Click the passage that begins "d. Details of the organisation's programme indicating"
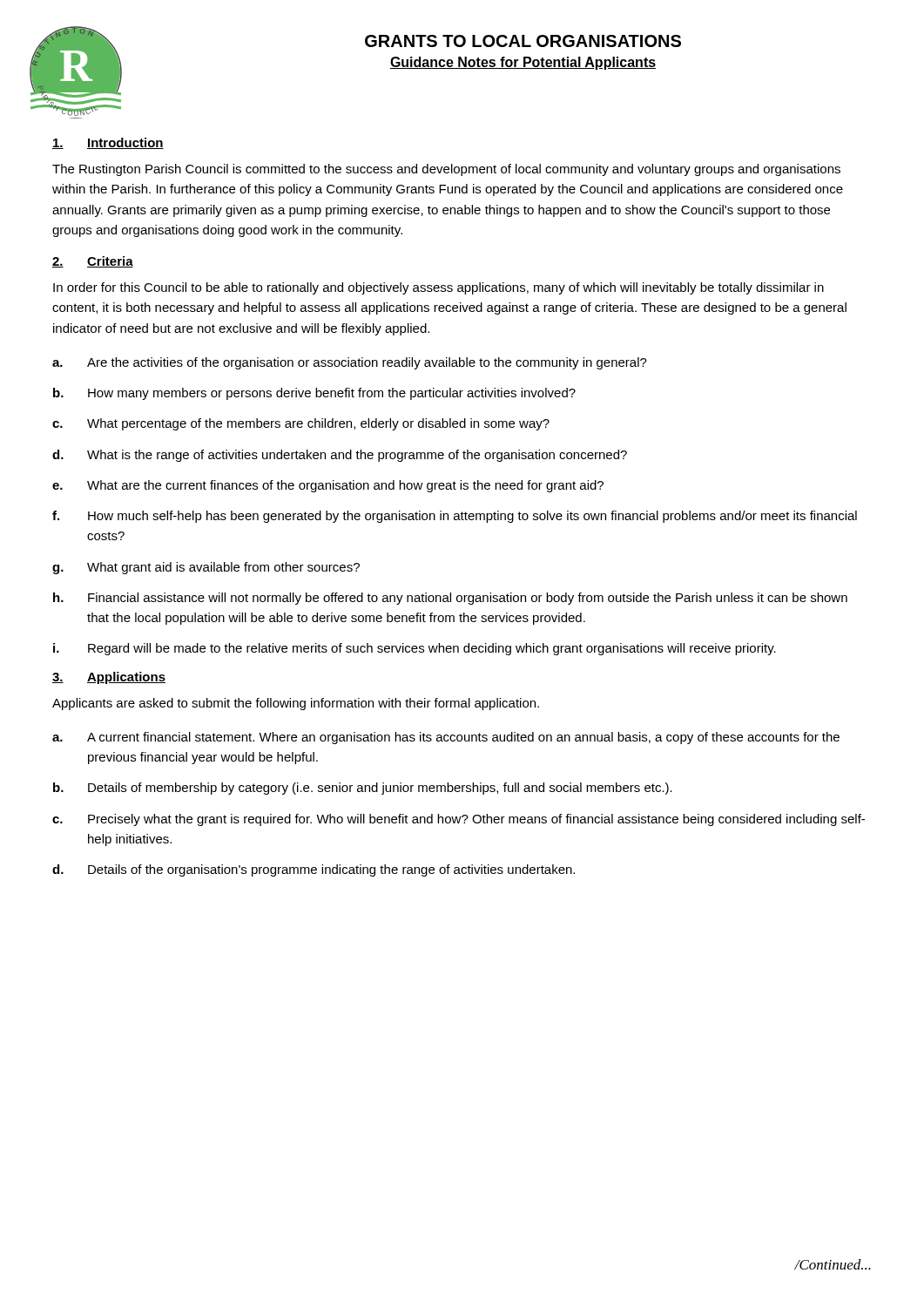 tap(462, 869)
